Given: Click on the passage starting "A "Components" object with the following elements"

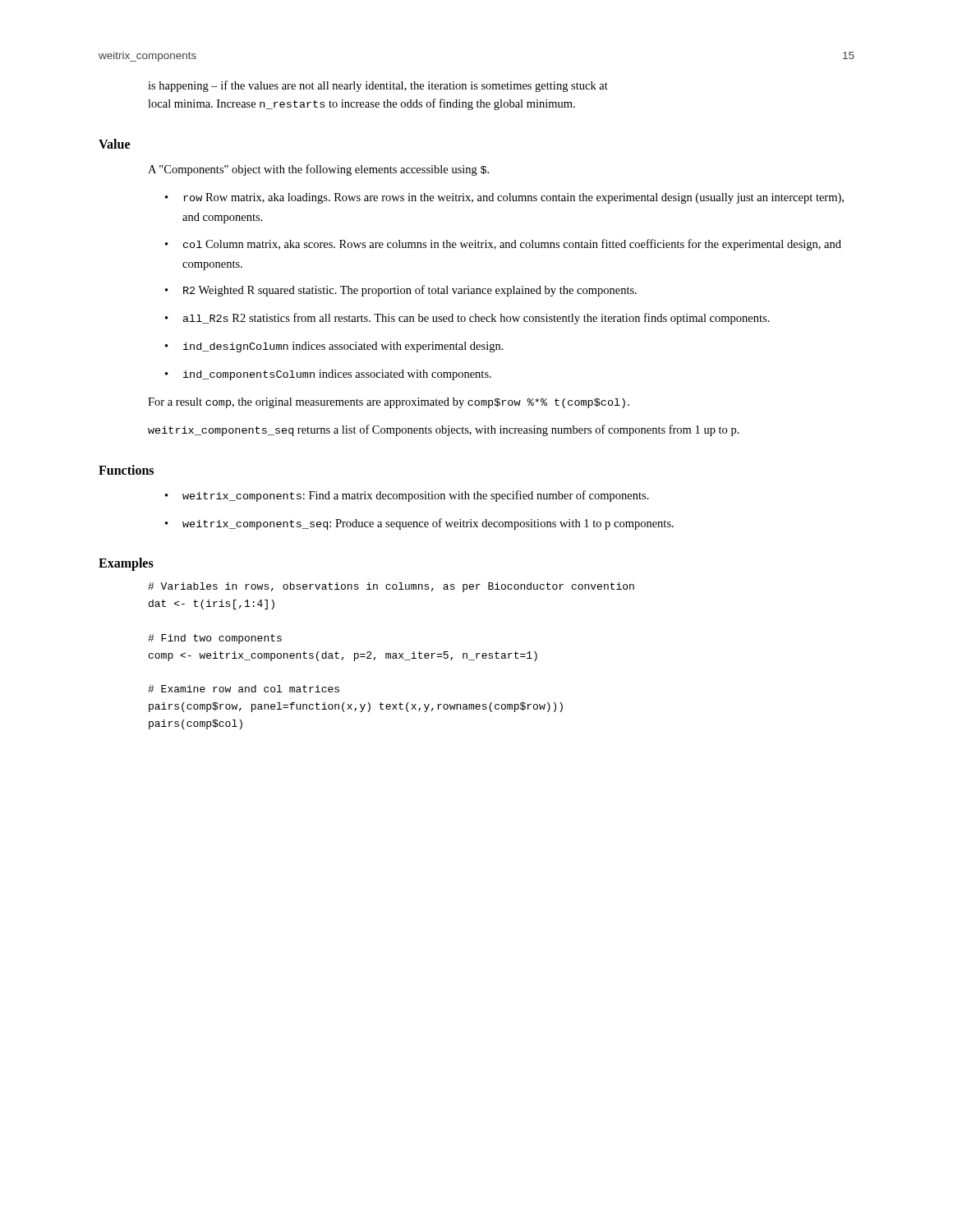Looking at the screenshot, I should pyautogui.click(x=319, y=170).
